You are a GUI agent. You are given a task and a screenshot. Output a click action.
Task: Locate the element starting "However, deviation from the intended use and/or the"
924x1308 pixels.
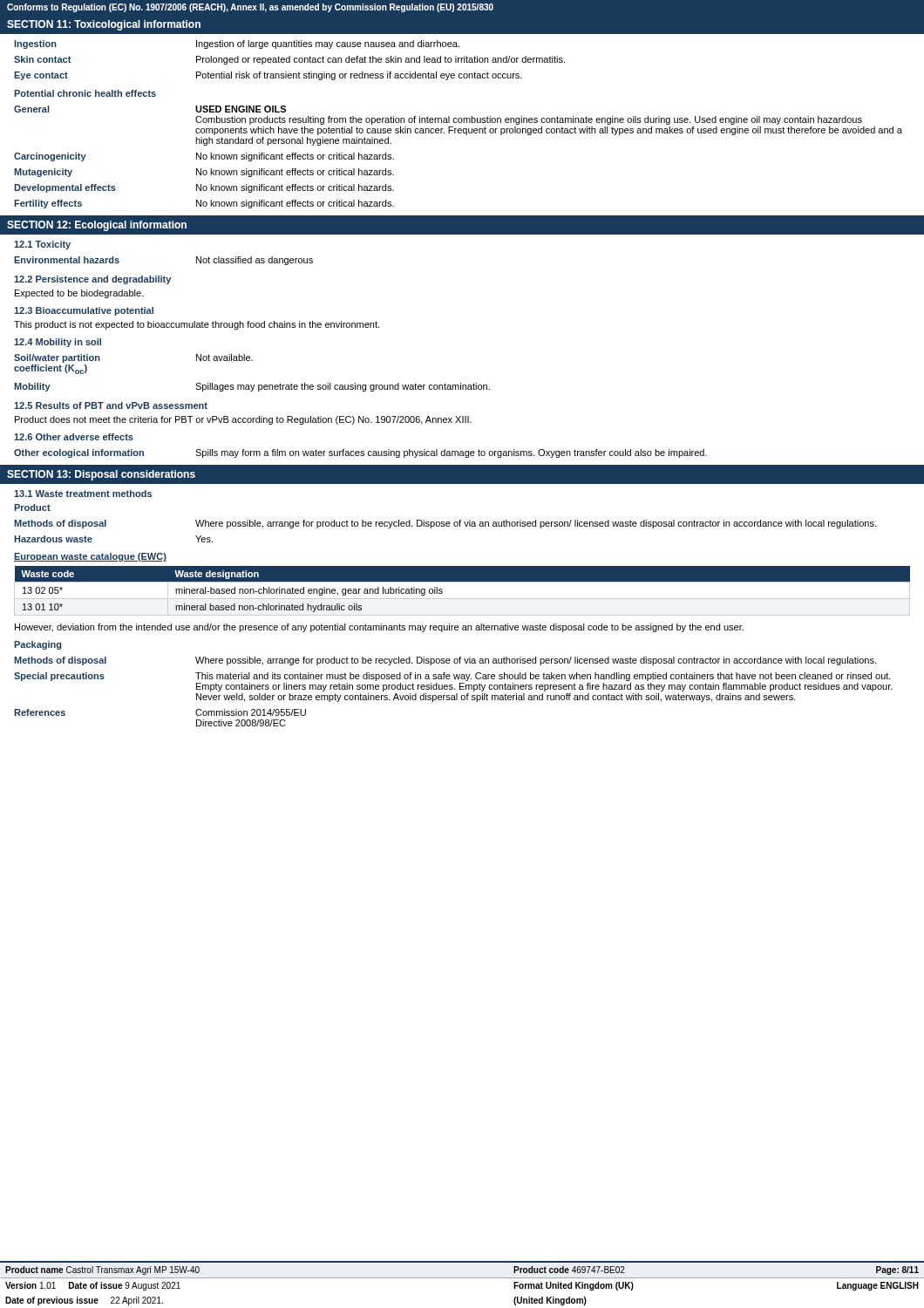click(379, 627)
